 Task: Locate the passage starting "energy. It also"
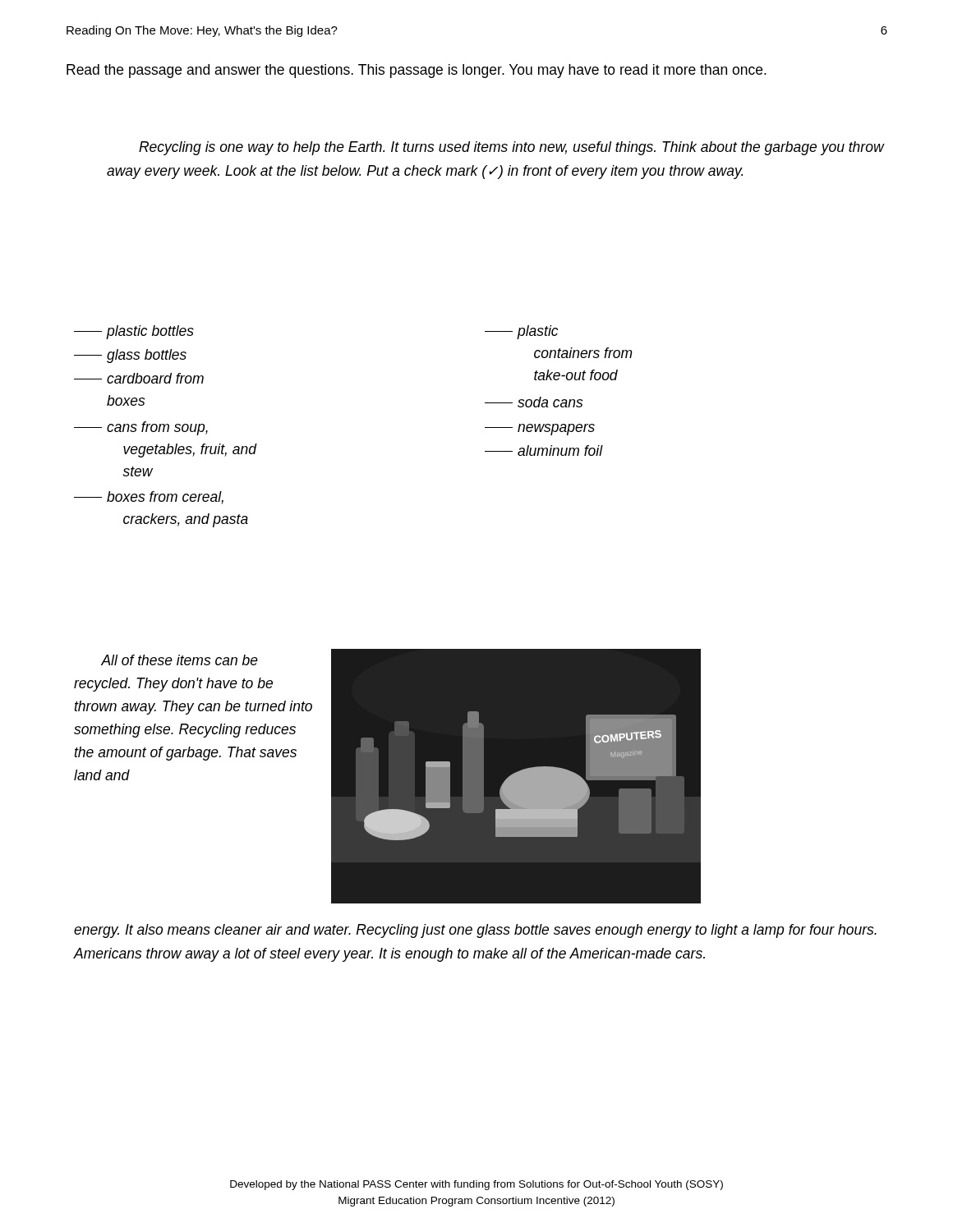tap(476, 942)
